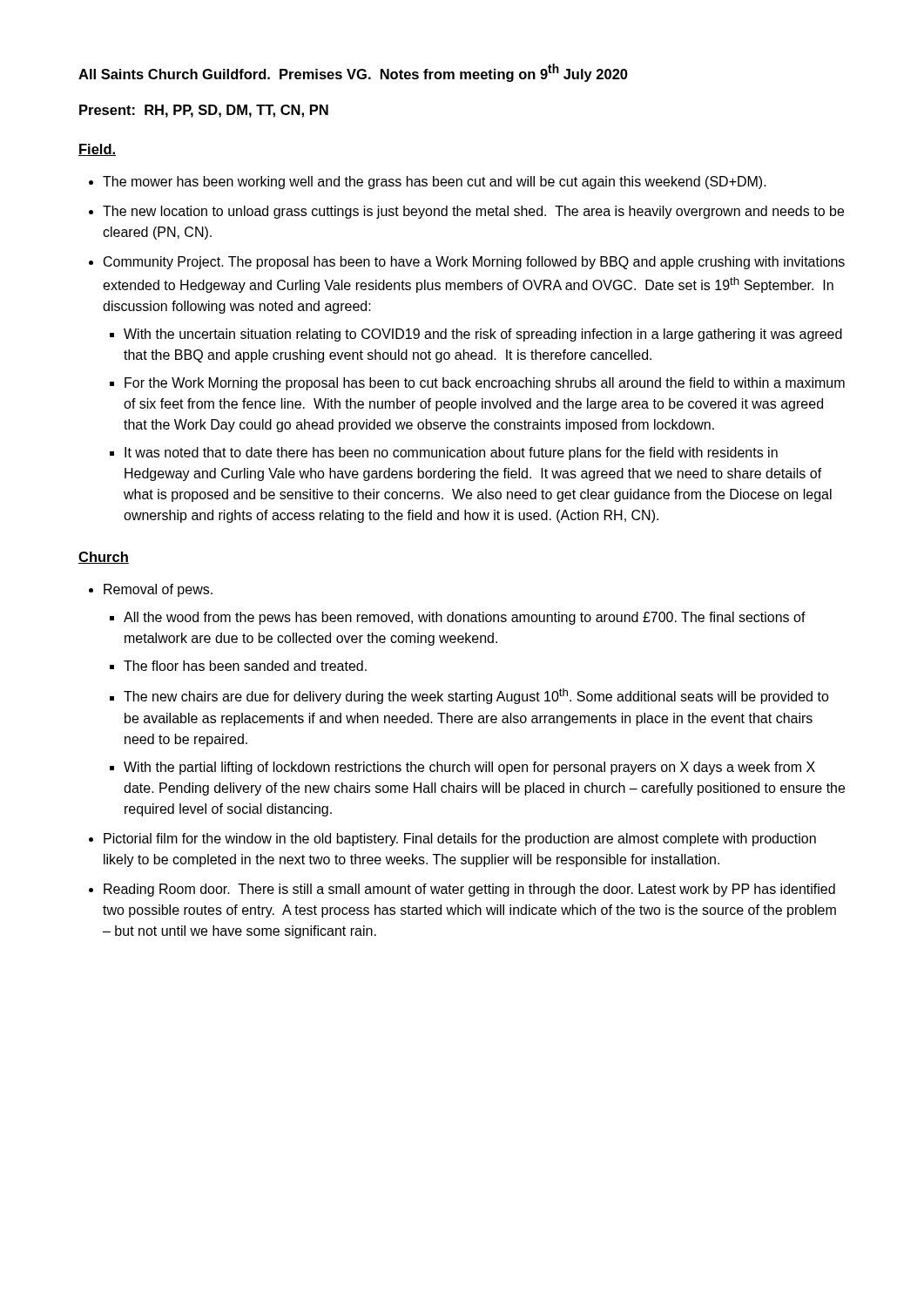Where is the passage that starts "The floor has been"?
The image size is (924, 1307).
[246, 666]
